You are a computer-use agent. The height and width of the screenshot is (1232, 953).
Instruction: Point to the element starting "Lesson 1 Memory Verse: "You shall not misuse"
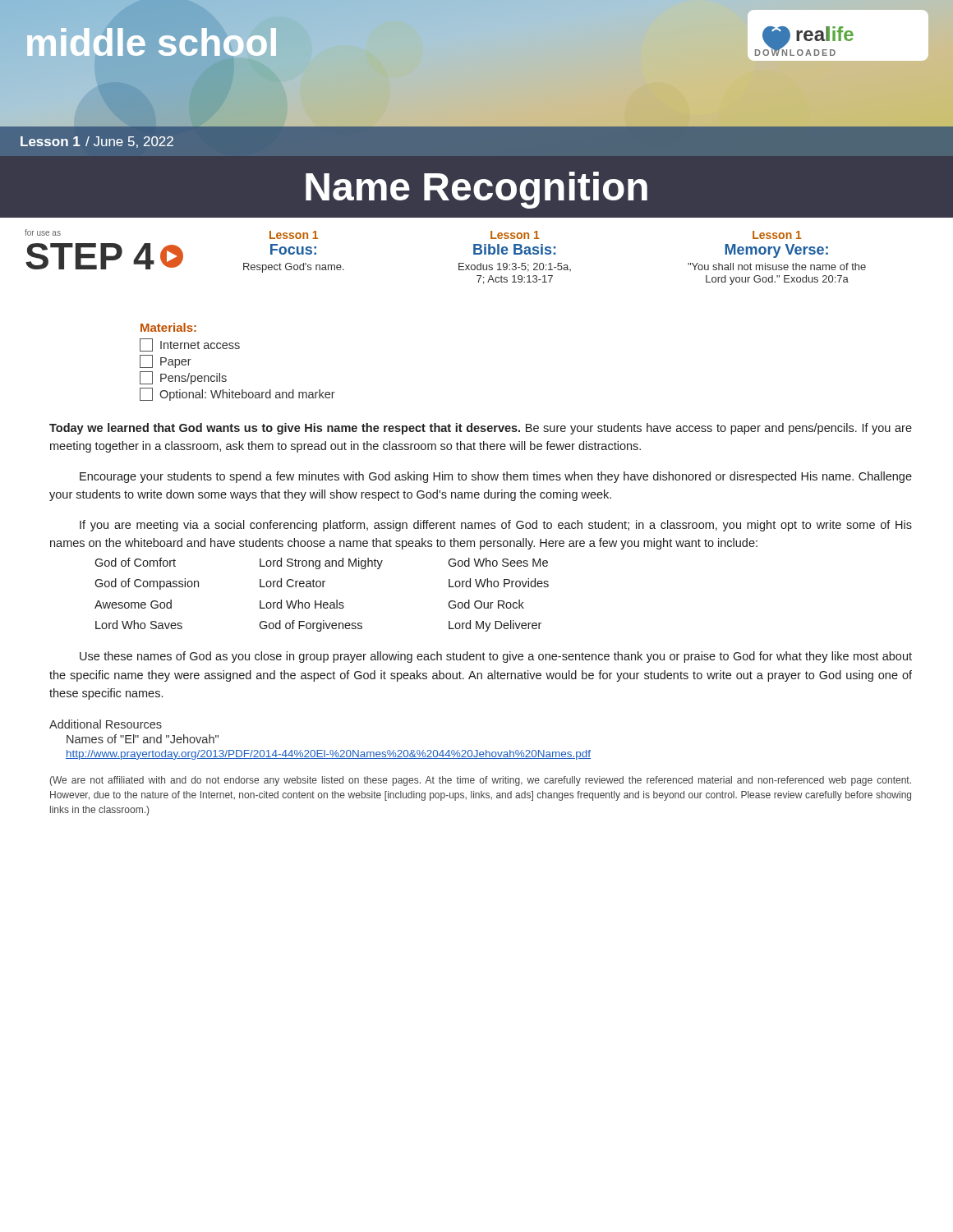(x=777, y=257)
